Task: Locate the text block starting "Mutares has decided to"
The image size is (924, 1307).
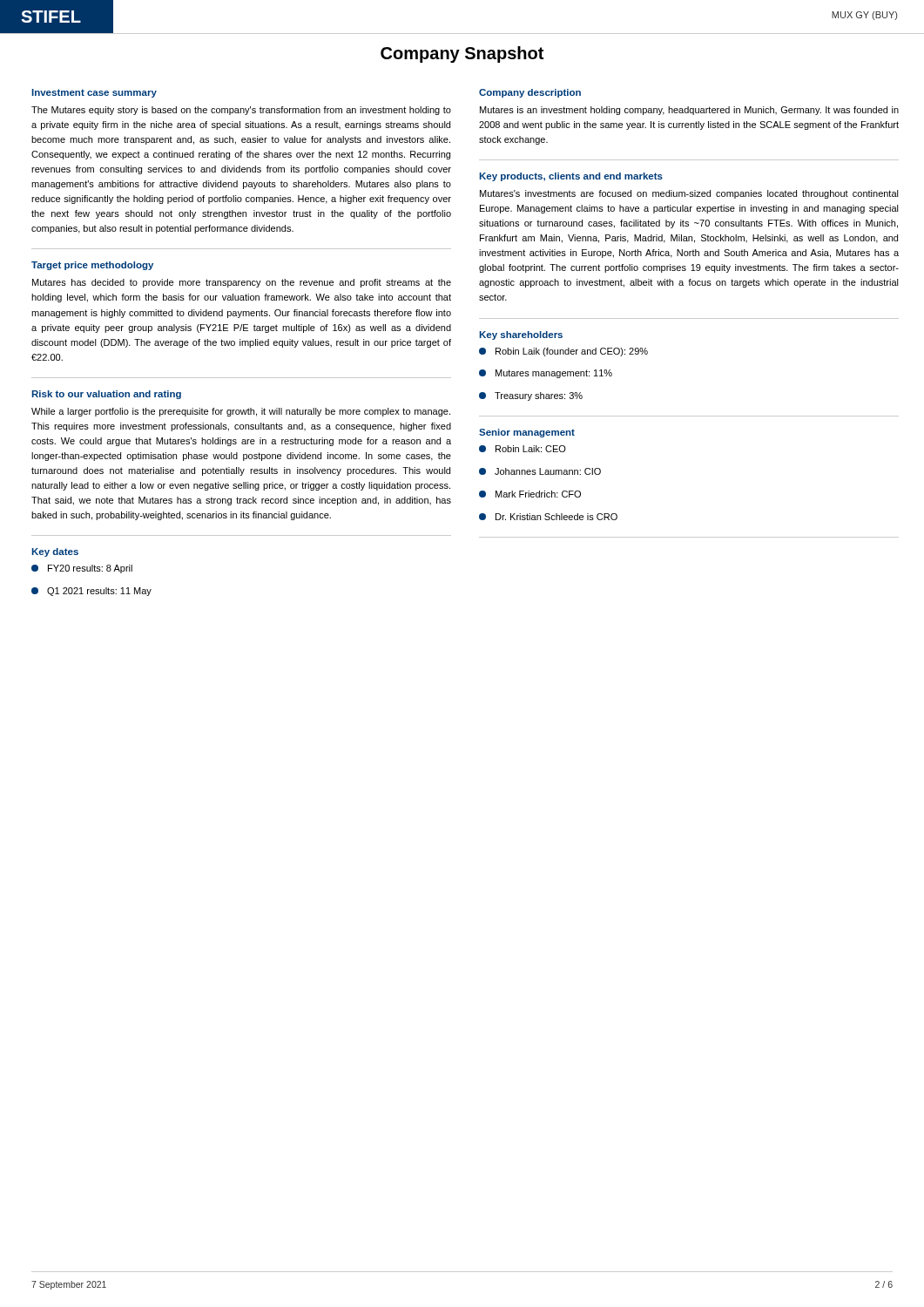Action: click(241, 320)
